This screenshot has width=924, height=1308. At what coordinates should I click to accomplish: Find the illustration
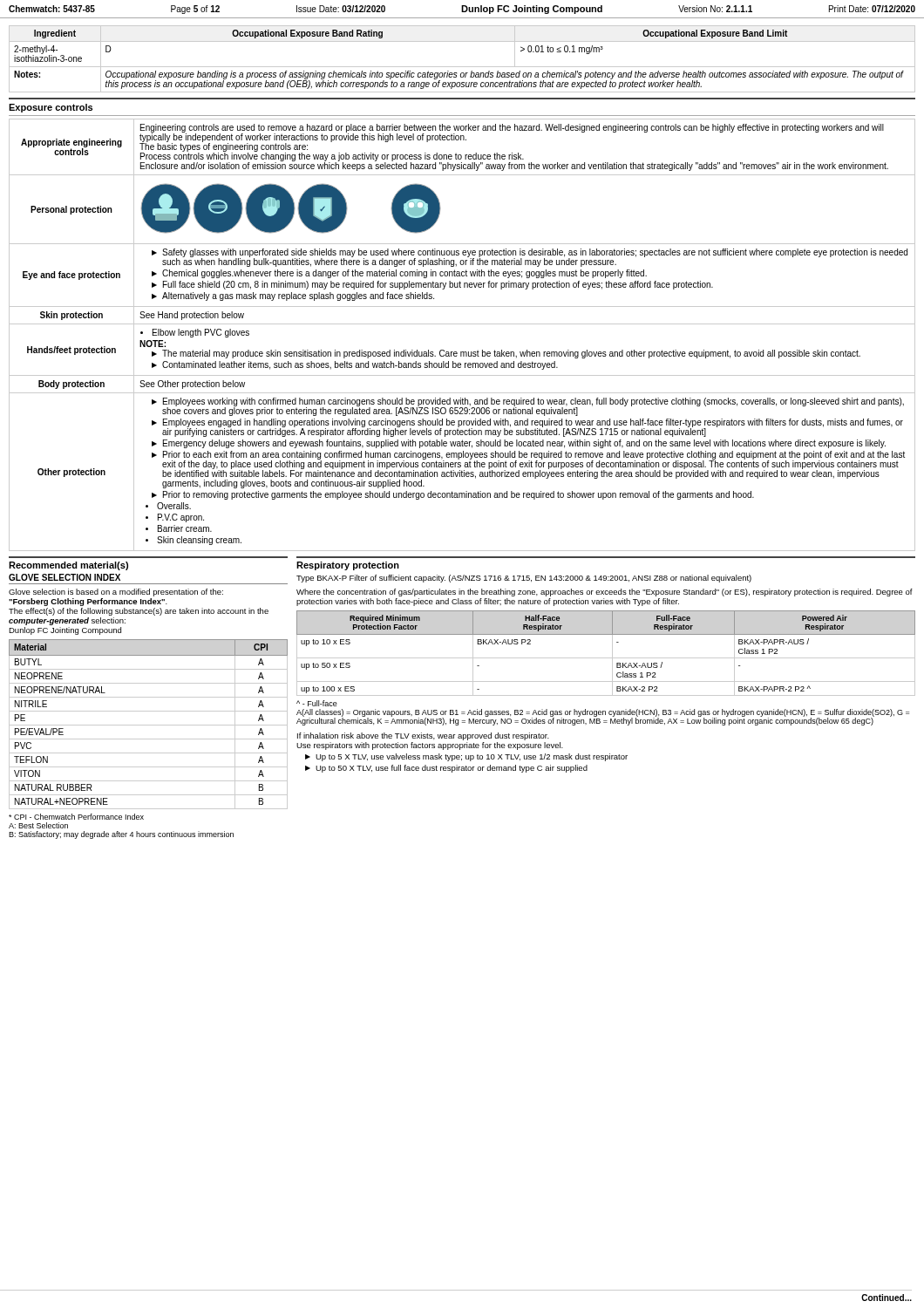[x=524, y=209]
